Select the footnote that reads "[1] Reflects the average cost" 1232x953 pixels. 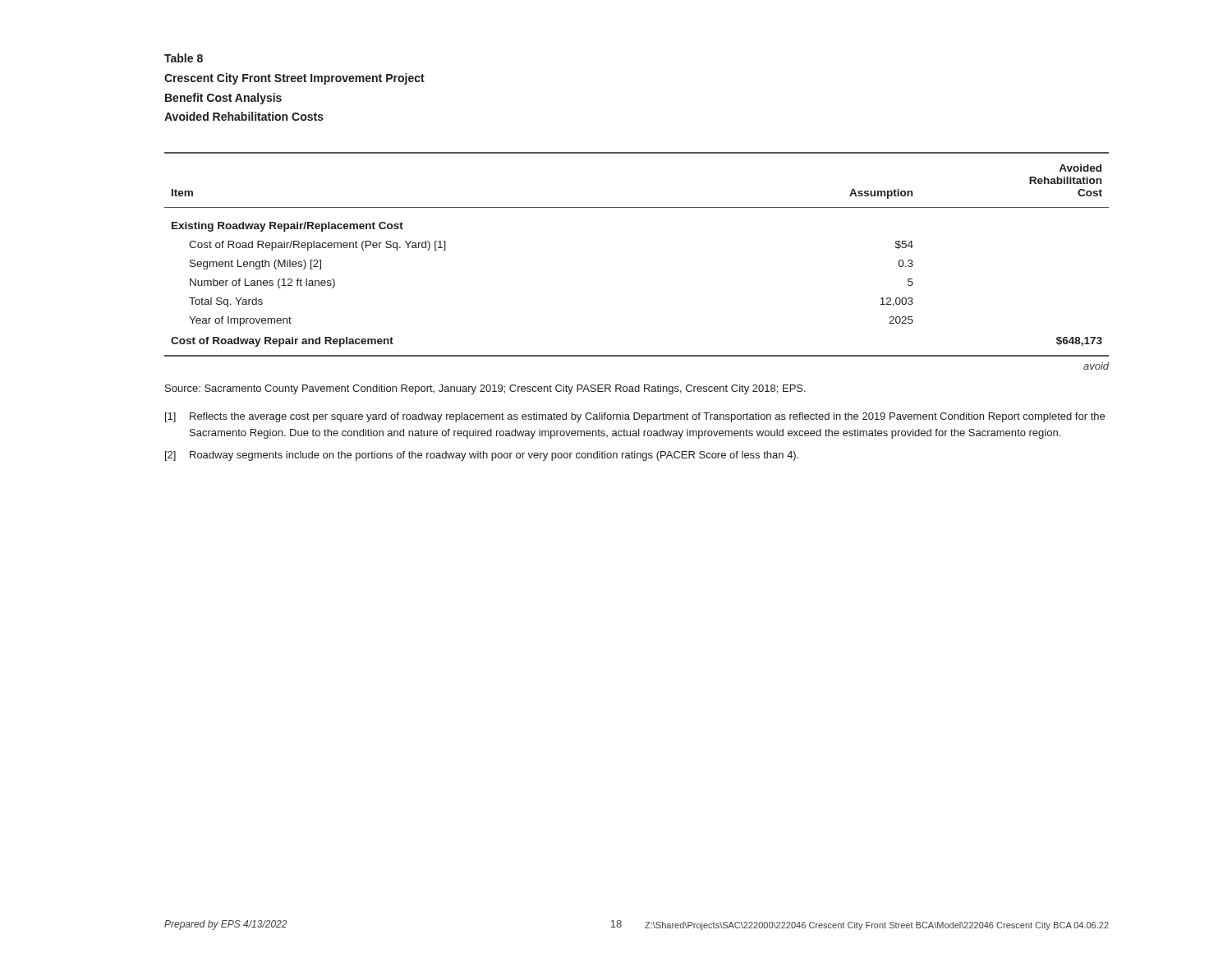pos(637,425)
